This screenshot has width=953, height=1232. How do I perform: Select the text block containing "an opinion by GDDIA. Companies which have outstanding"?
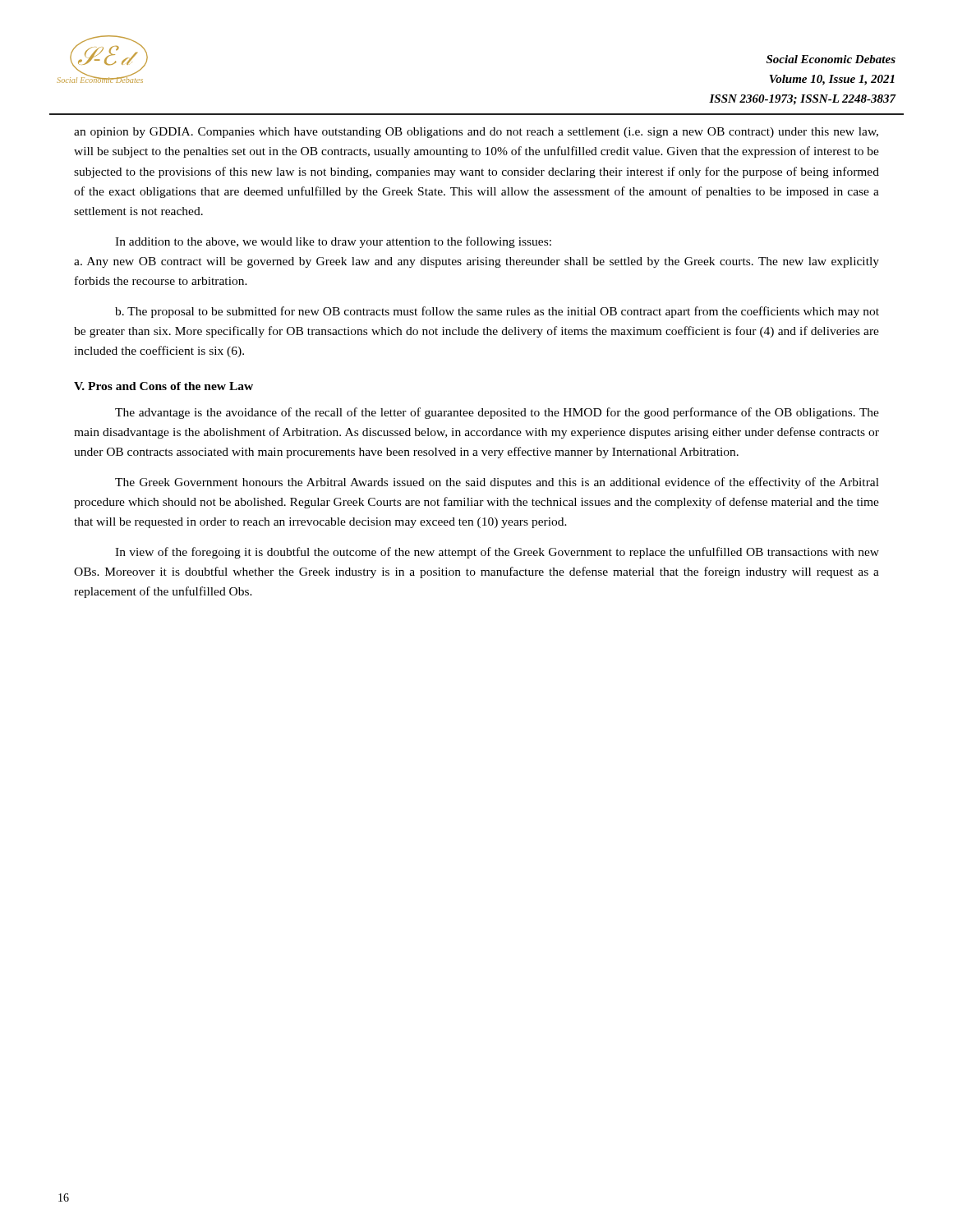[476, 172]
